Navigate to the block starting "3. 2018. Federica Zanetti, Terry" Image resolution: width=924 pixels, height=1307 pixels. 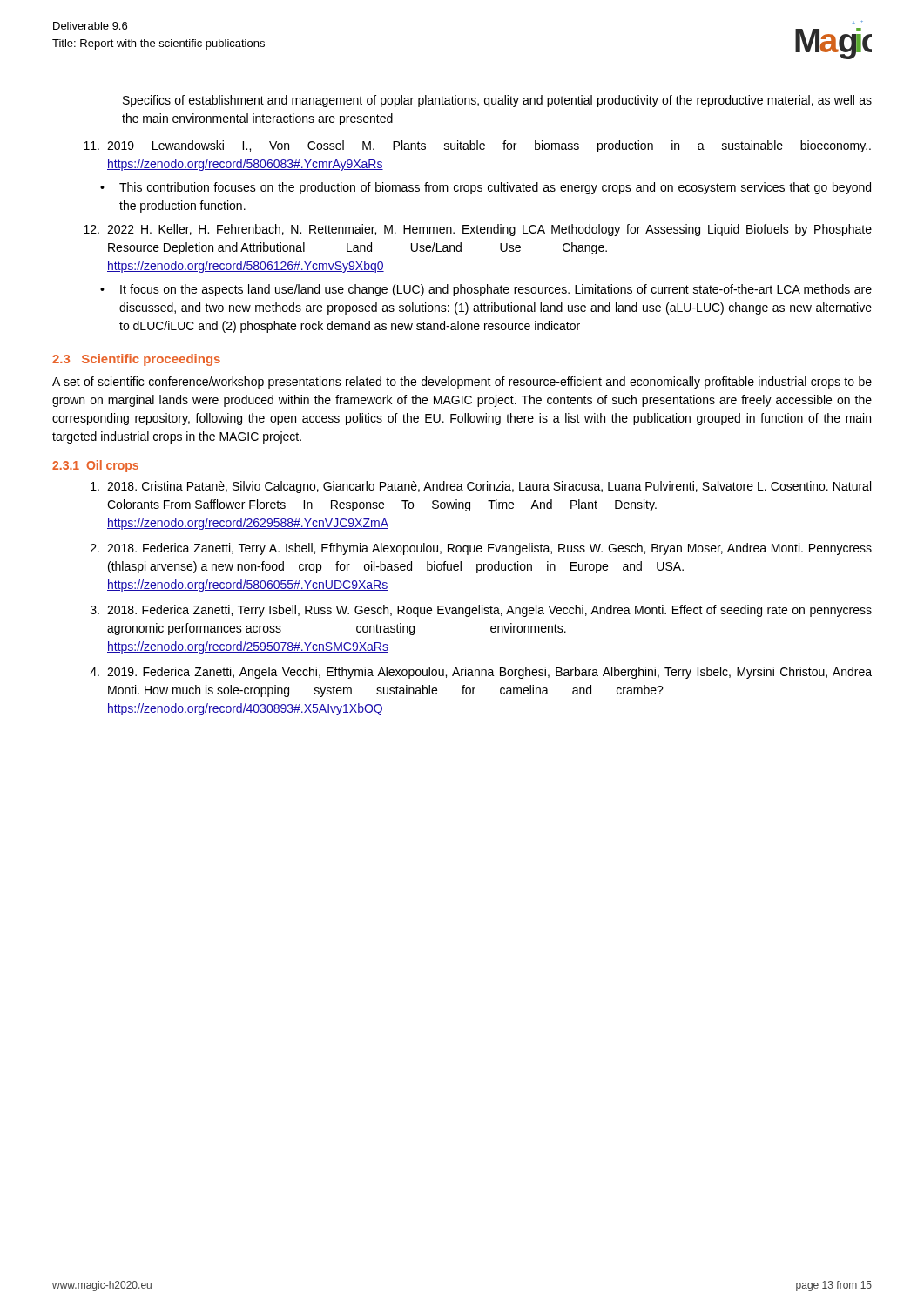click(481, 611)
